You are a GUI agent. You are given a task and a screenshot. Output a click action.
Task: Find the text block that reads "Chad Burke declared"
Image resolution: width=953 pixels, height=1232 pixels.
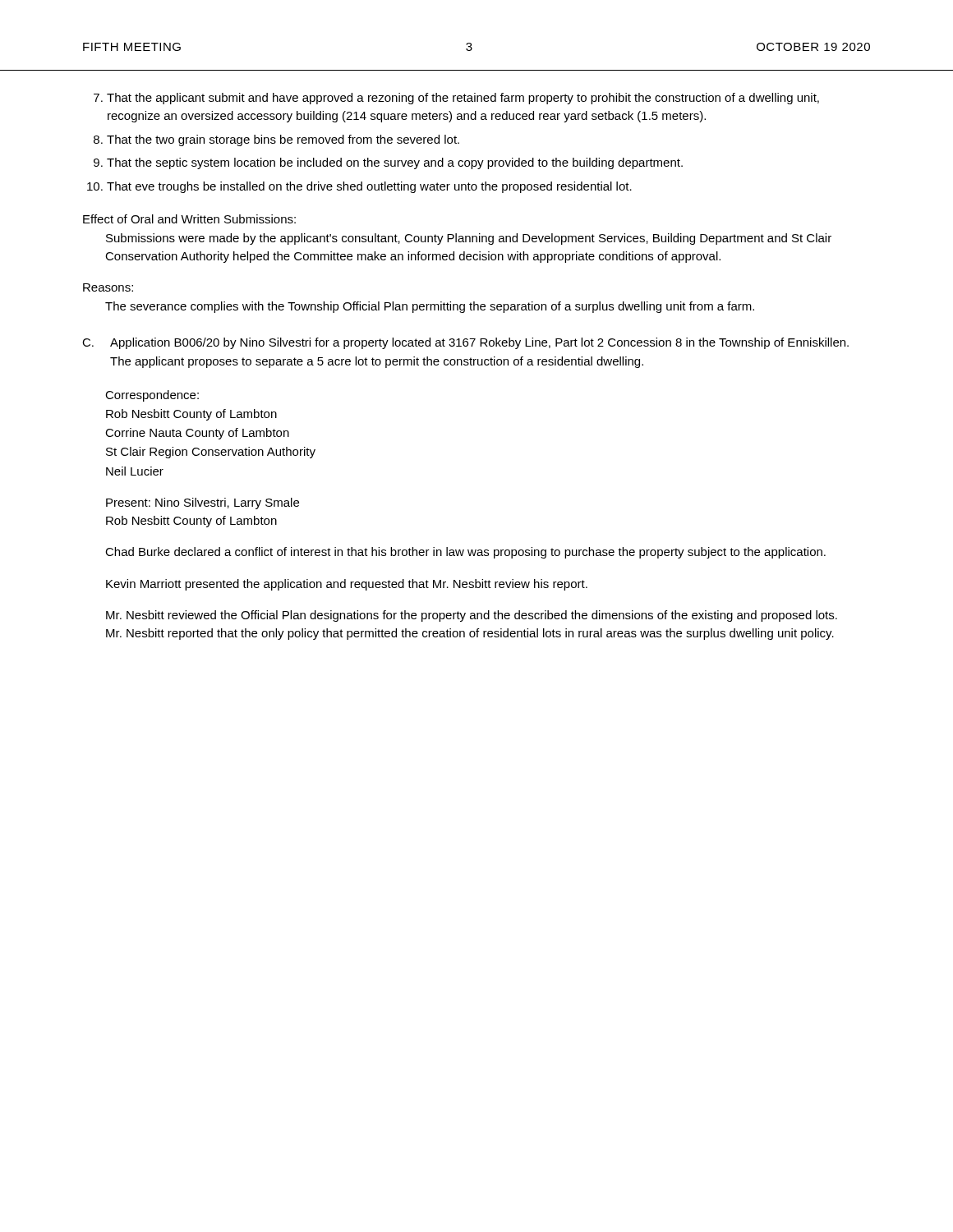click(466, 552)
